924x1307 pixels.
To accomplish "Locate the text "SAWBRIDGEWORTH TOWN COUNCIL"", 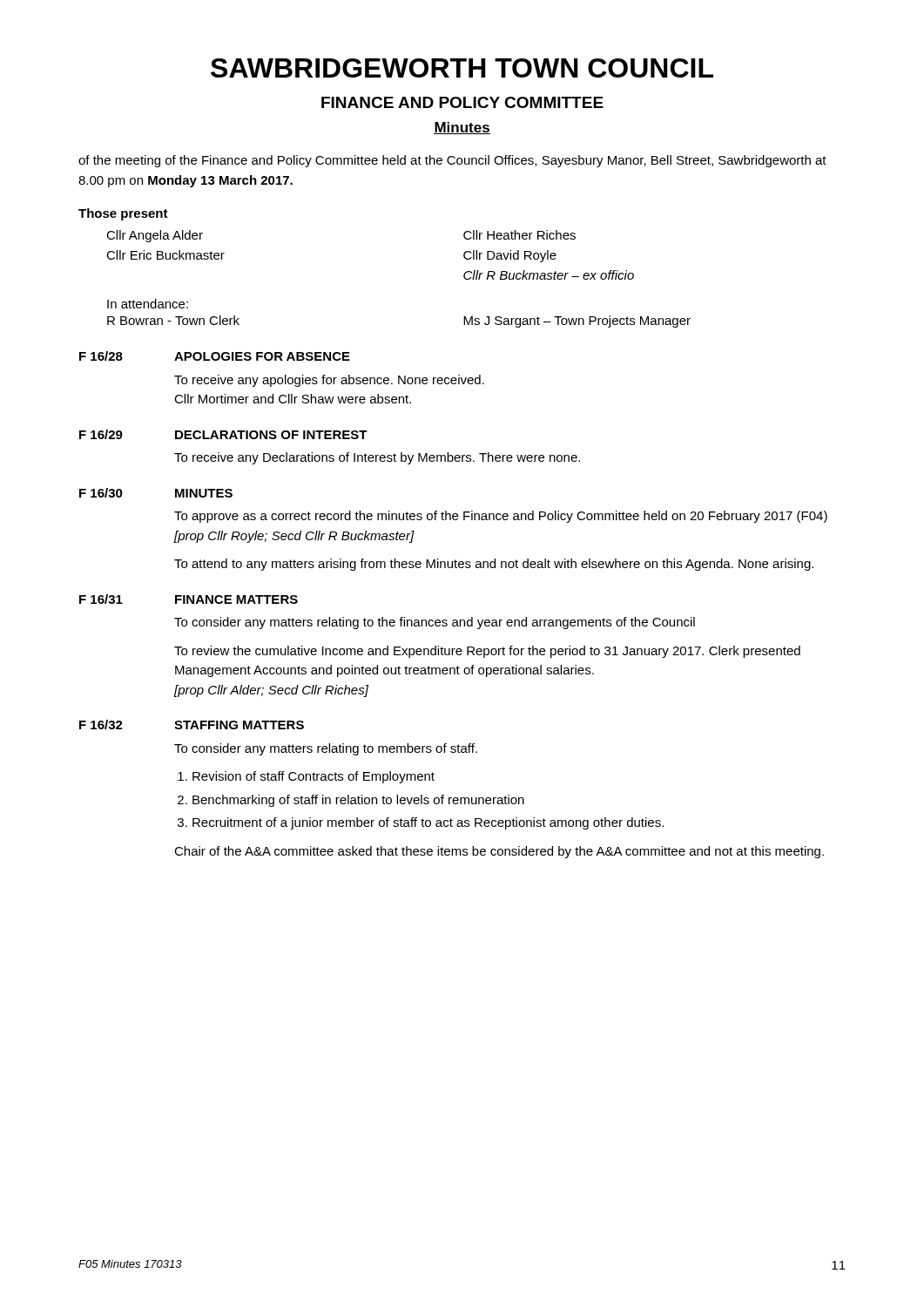I will tap(462, 68).
